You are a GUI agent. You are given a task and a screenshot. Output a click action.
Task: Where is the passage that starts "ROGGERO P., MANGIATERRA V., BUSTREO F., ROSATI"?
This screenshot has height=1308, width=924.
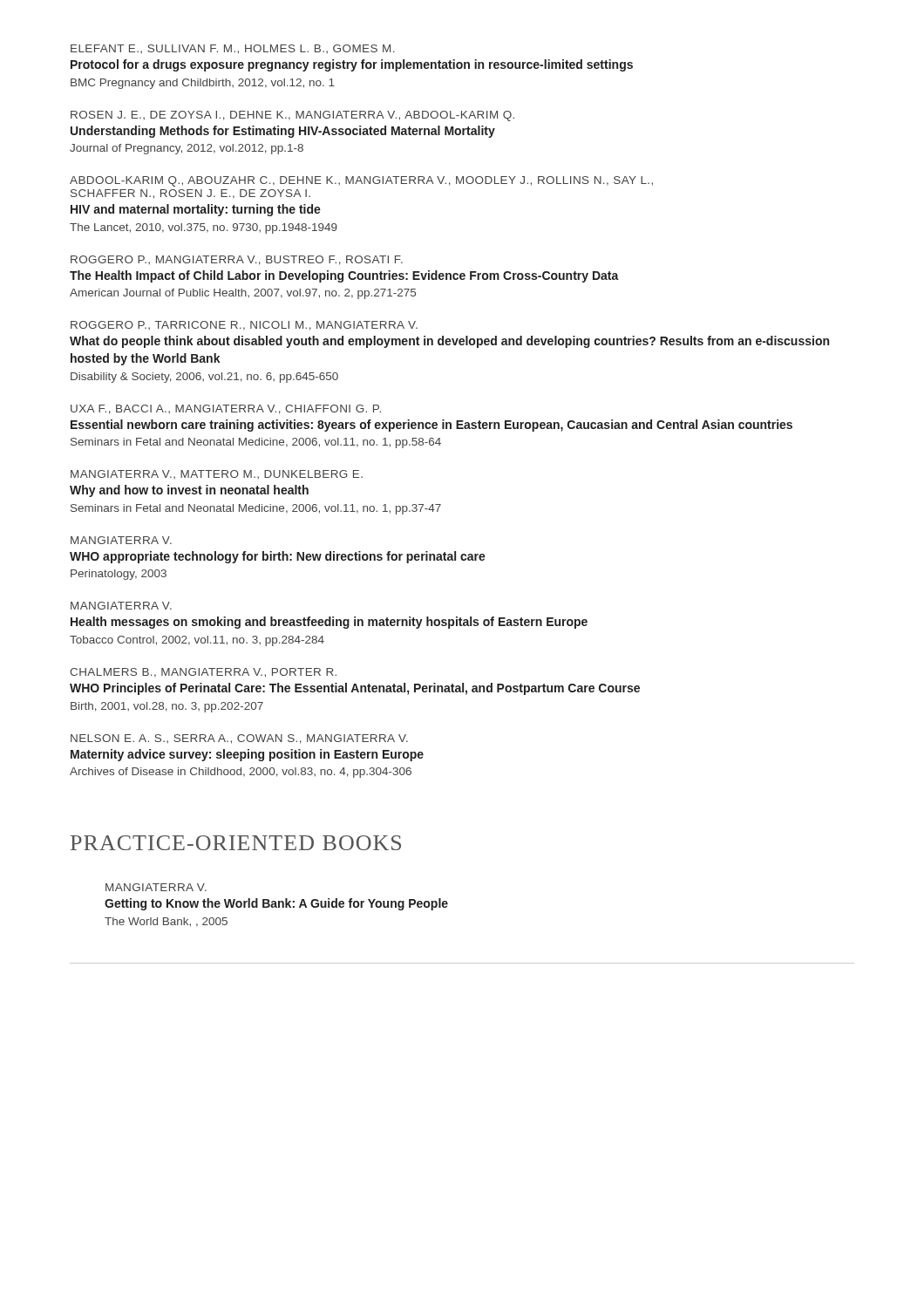point(462,276)
